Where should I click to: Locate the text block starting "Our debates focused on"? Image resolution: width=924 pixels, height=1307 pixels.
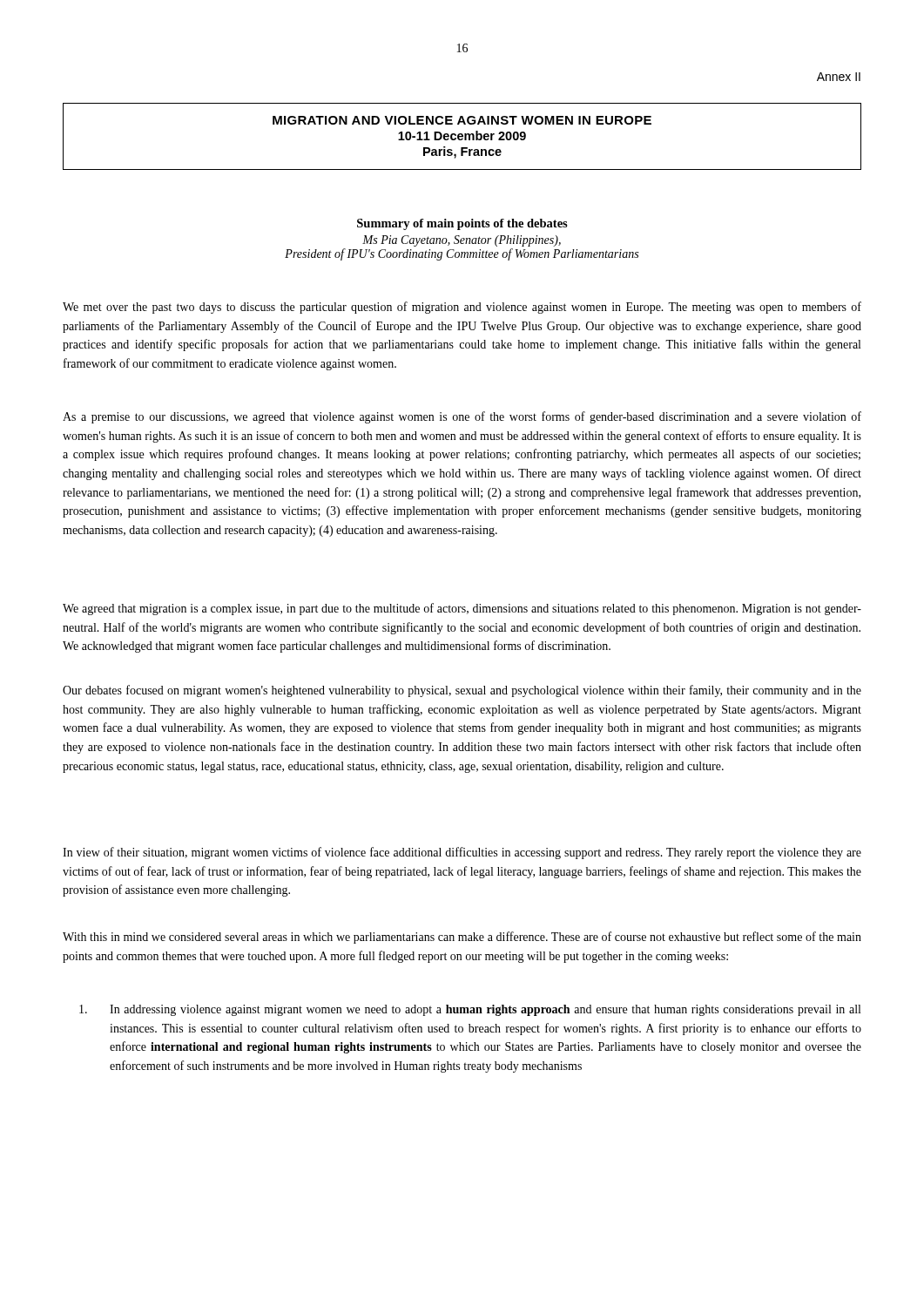click(x=462, y=728)
